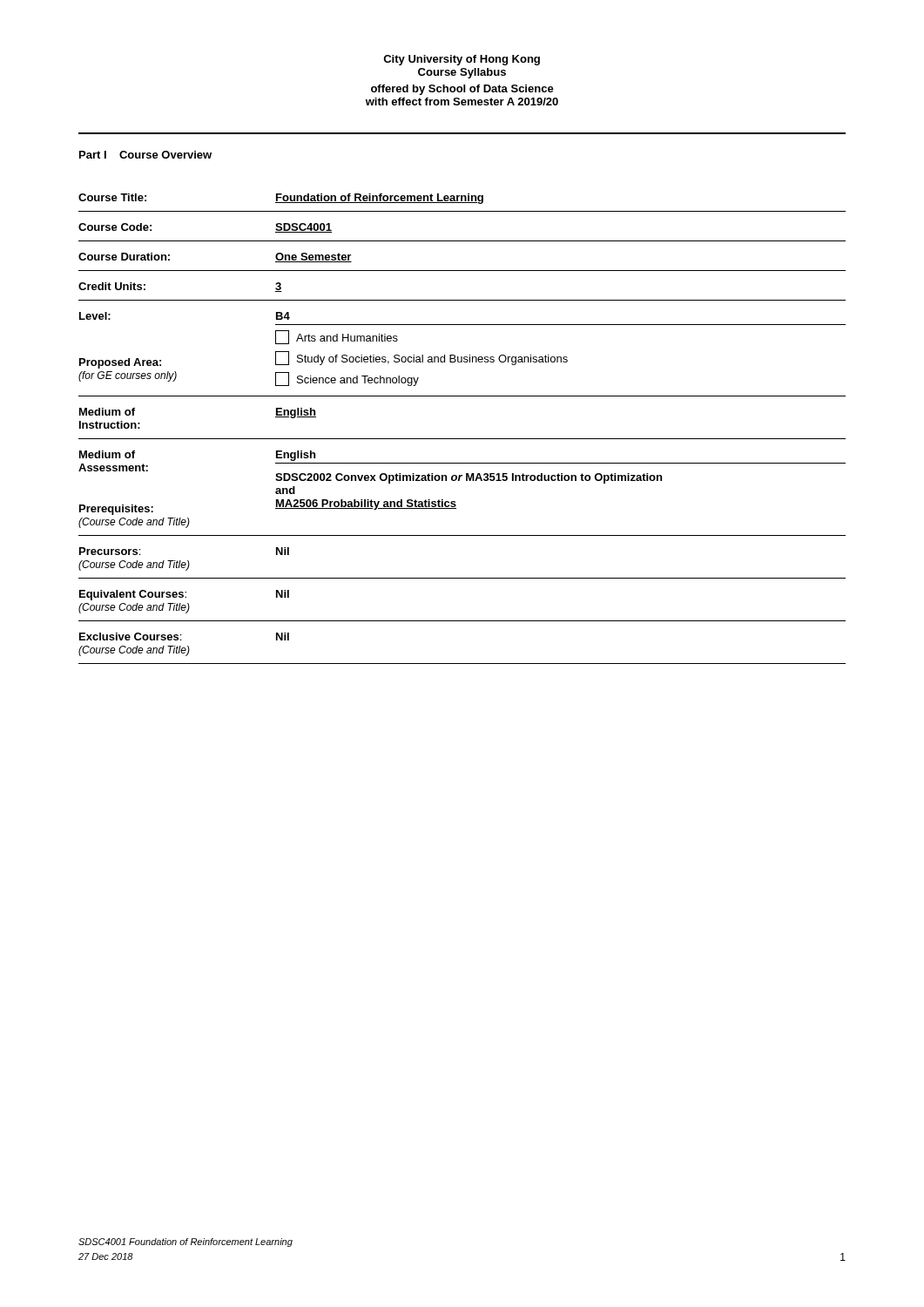Screen dimensions: 1307x924
Task: Locate the region starting "Part I Course Overview"
Action: (x=145, y=155)
